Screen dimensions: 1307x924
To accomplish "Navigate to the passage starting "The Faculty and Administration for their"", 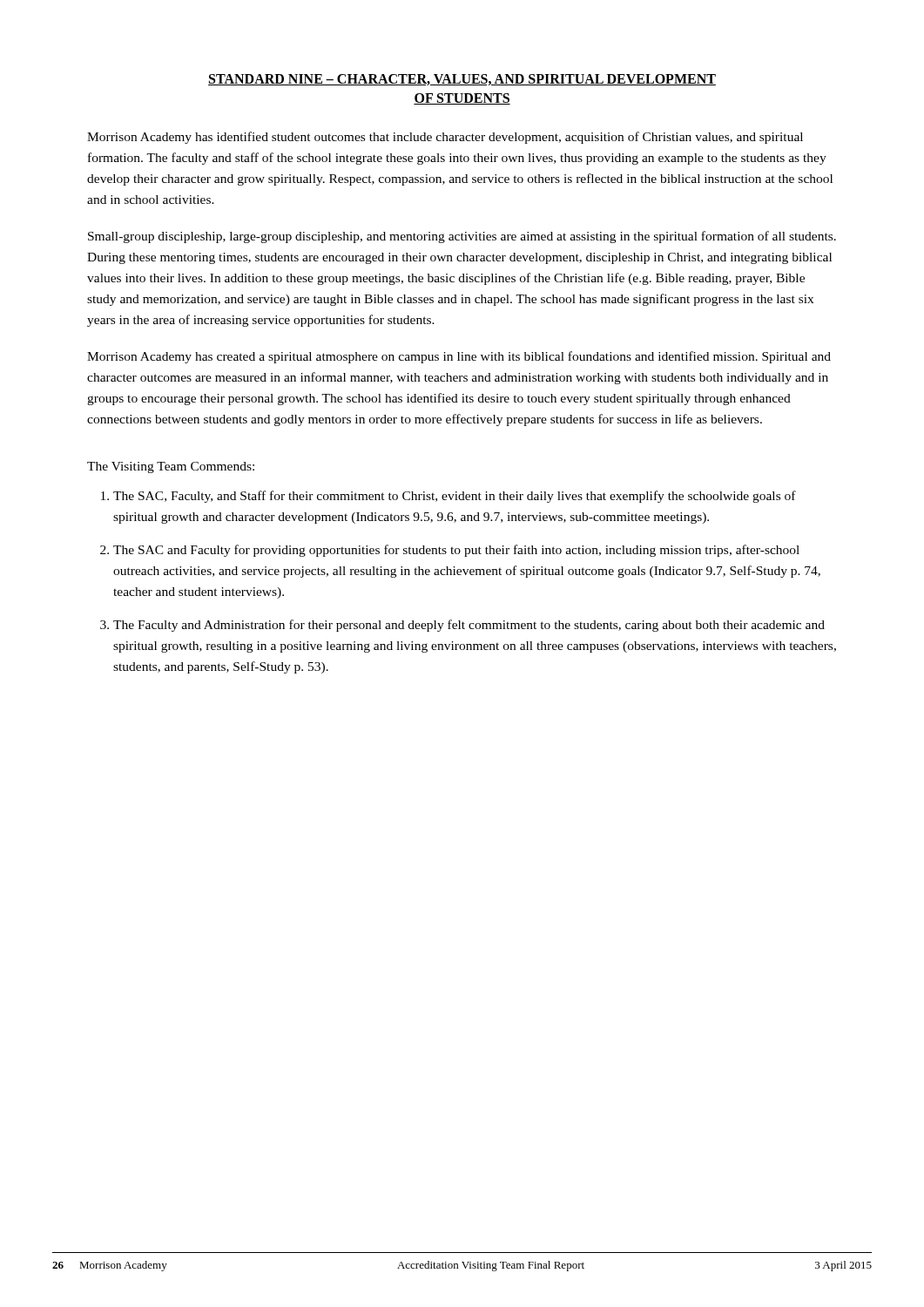I will click(475, 646).
